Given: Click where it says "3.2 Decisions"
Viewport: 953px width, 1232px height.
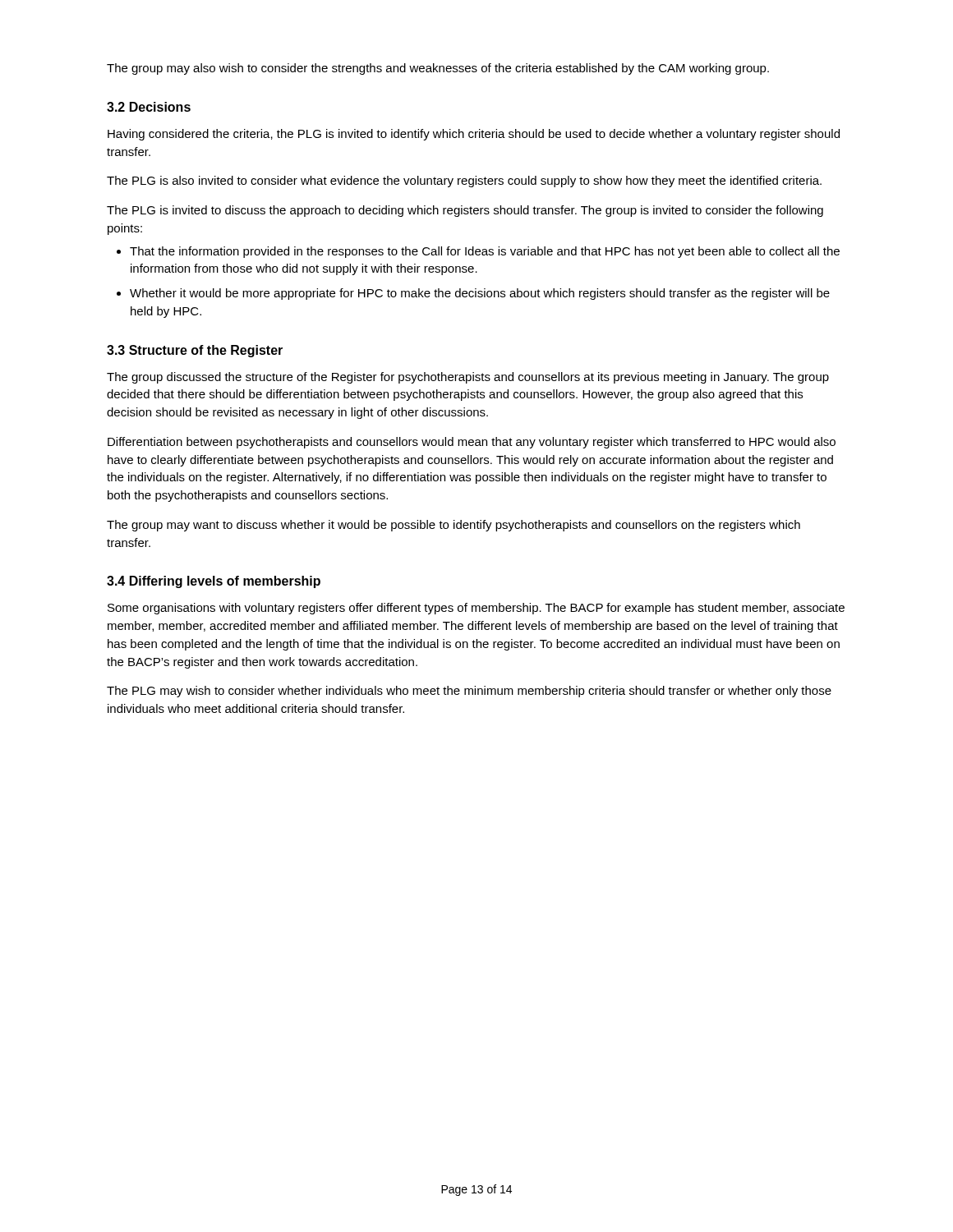Looking at the screenshot, I should (149, 107).
